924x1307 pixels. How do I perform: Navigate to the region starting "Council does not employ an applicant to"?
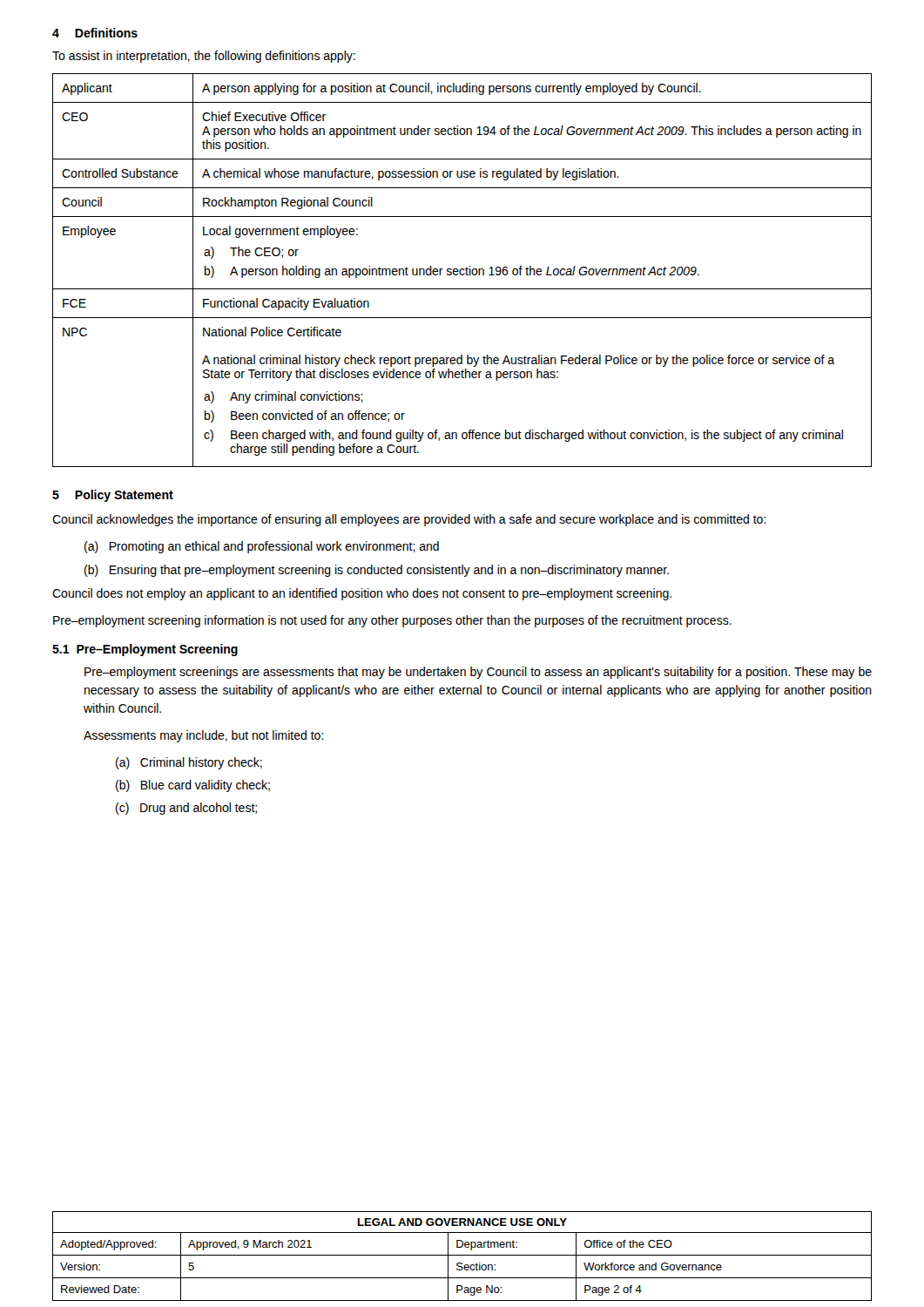click(x=362, y=593)
